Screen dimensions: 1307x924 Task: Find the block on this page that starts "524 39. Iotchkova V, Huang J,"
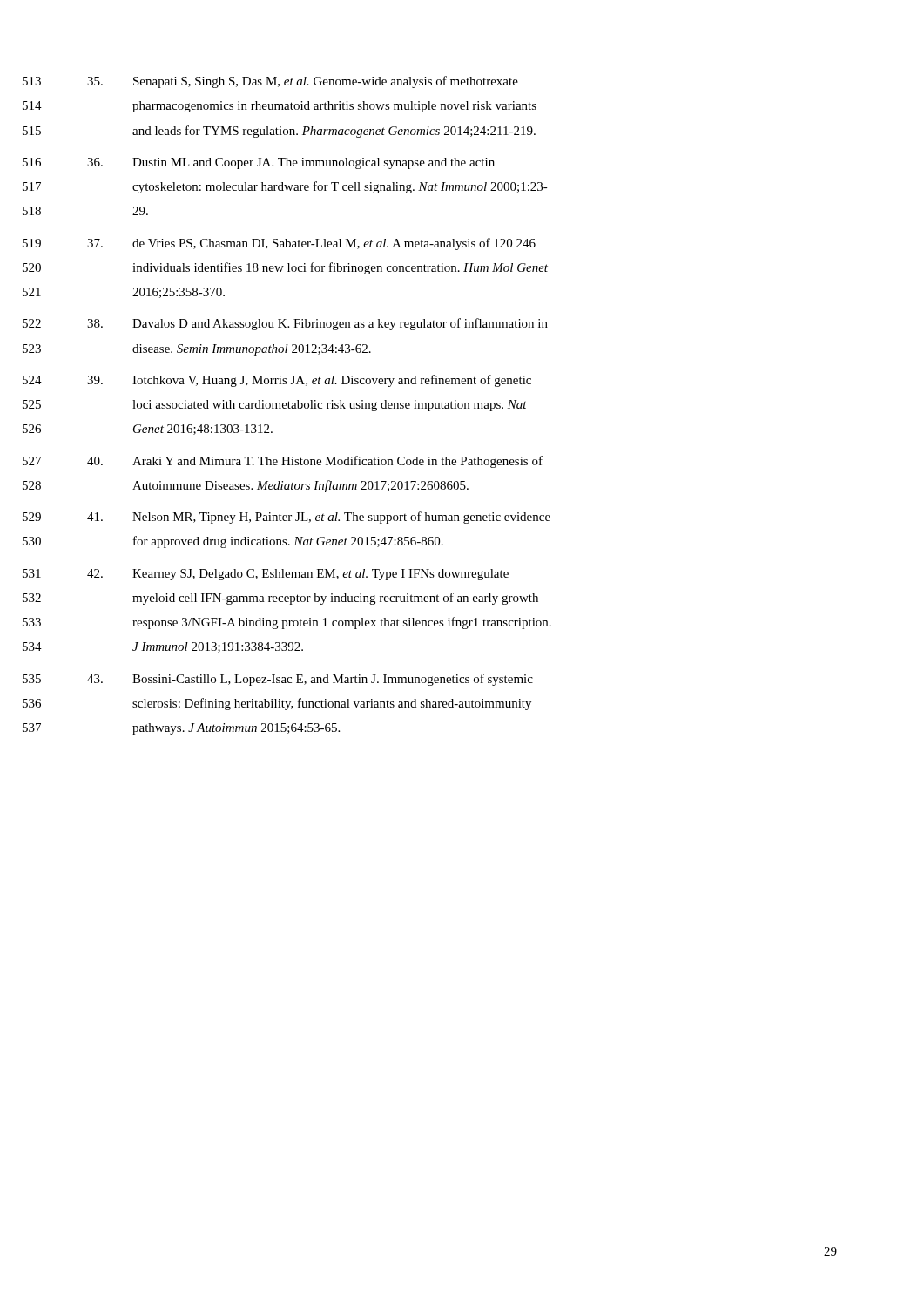point(462,380)
